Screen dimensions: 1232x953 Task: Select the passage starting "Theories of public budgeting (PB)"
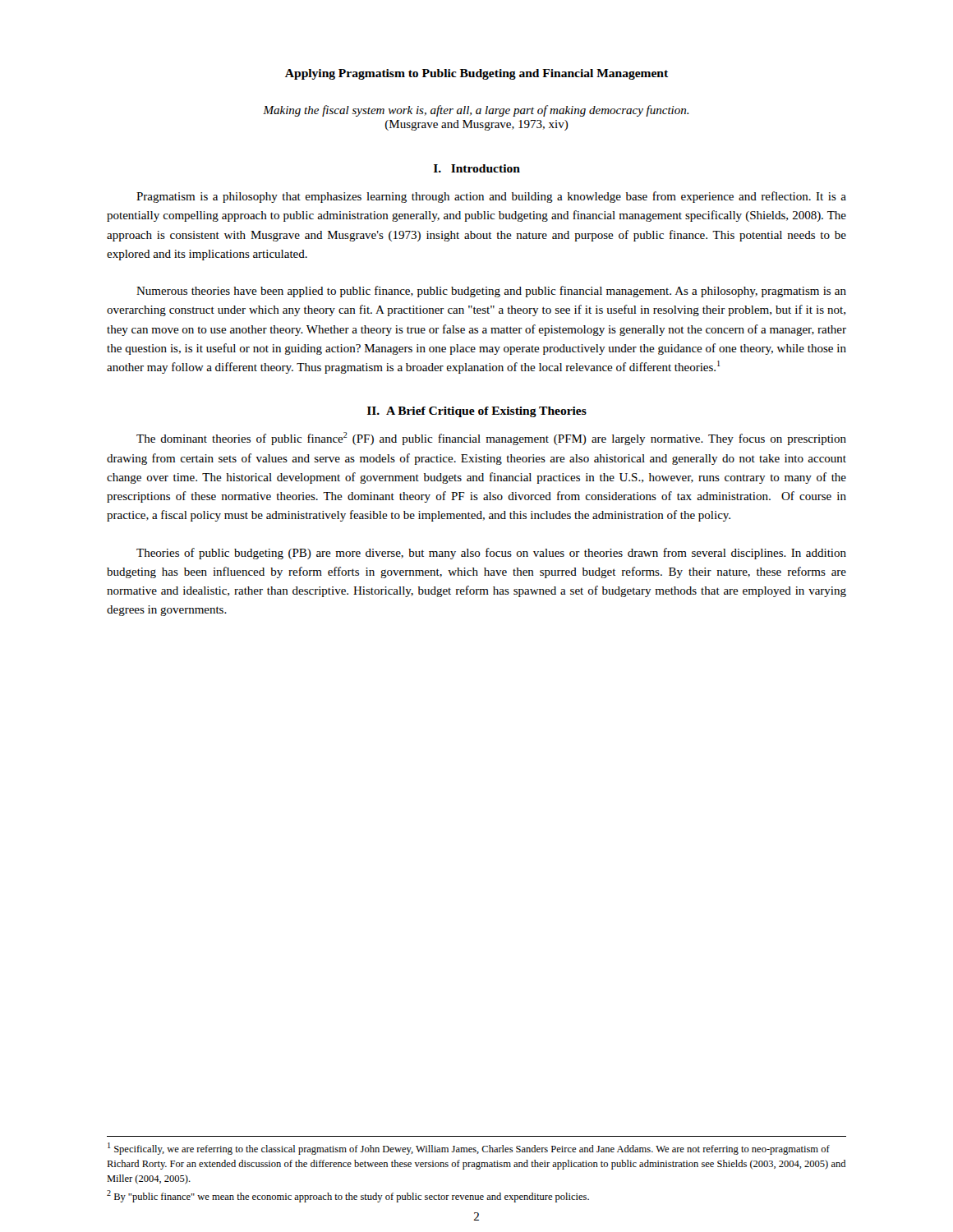pyautogui.click(x=476, y=581)
